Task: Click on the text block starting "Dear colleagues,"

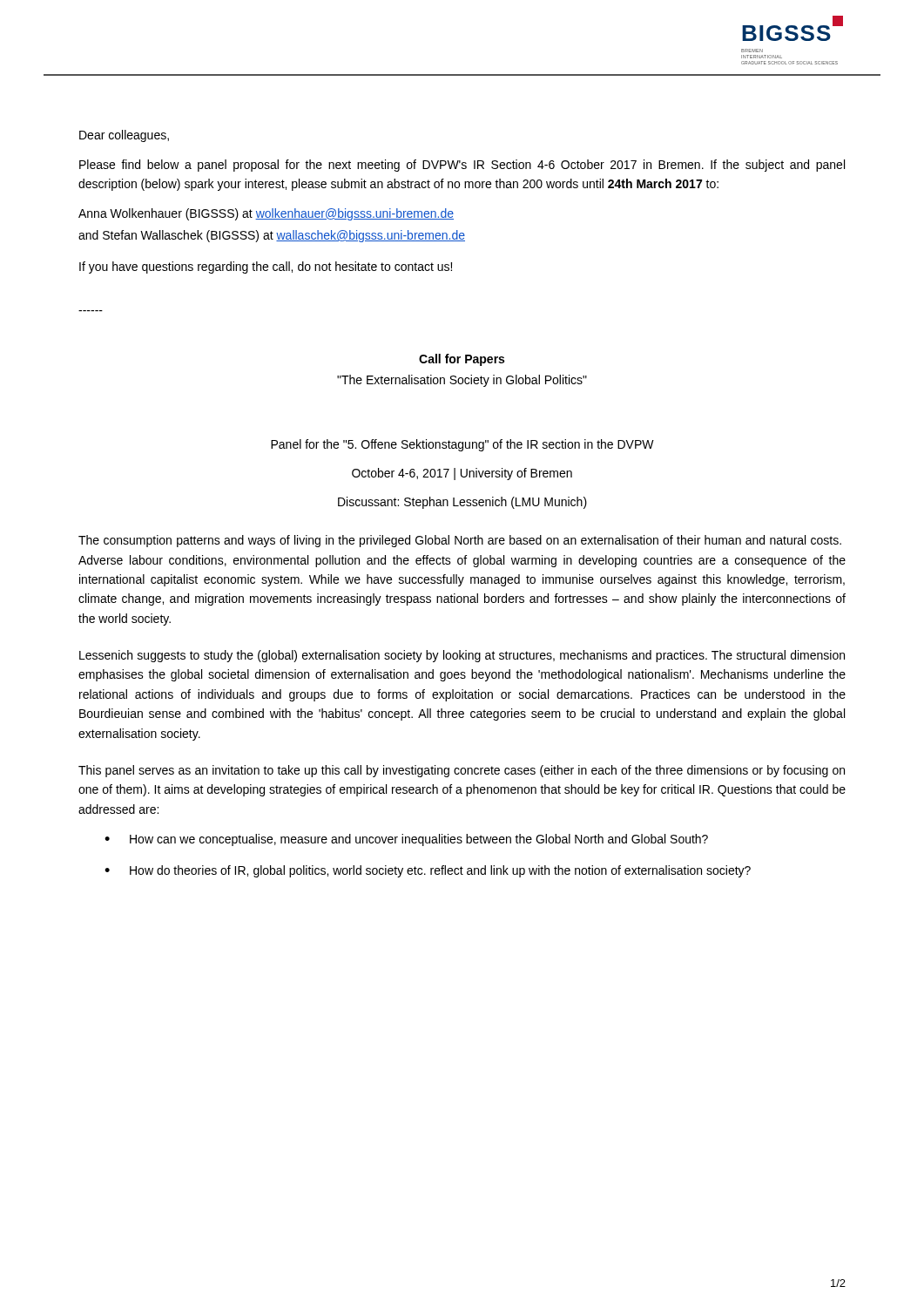Action: coord(124,135)
